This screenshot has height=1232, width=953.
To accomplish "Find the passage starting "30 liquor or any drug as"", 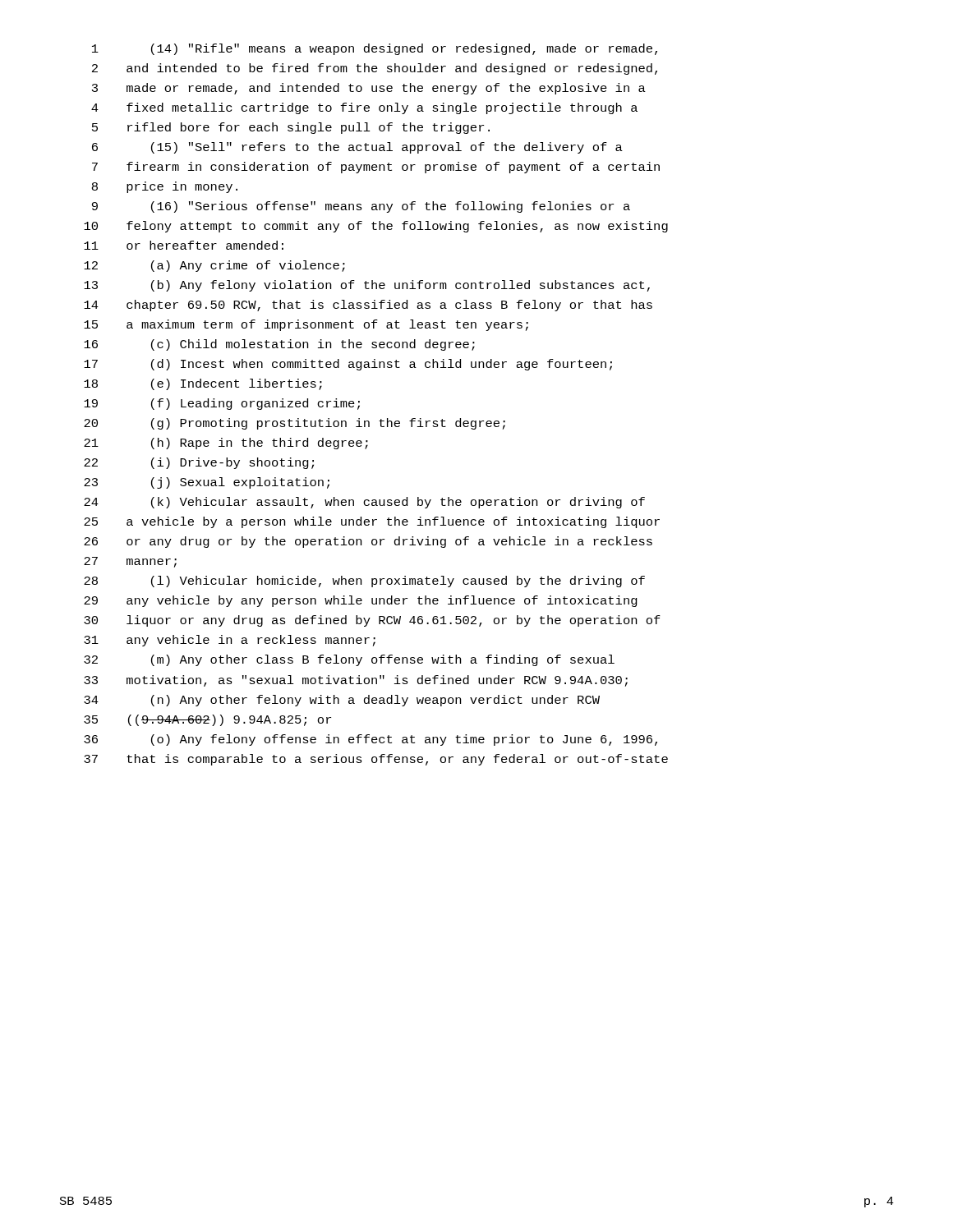I will tap(476, 621).
